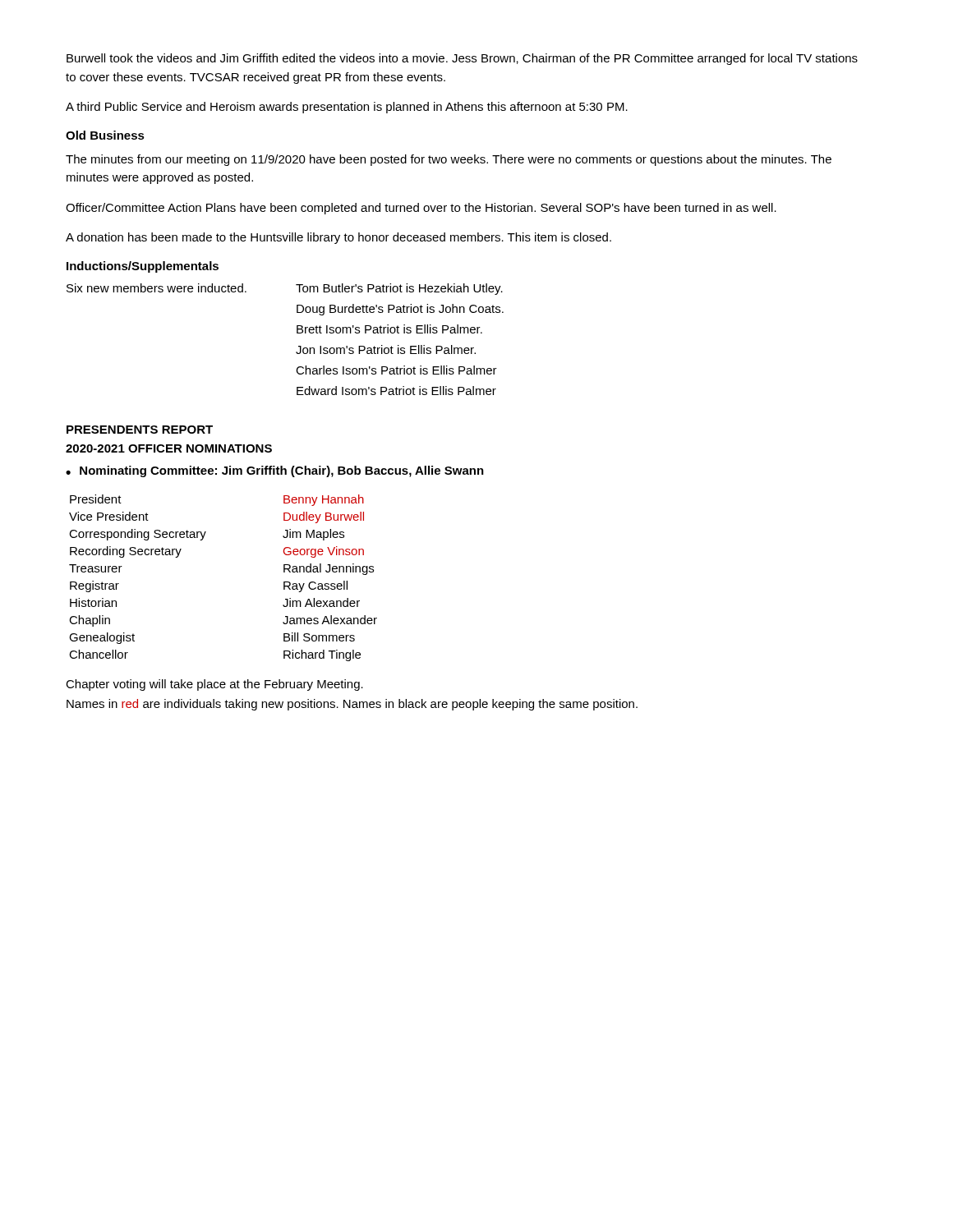Navigate to the text block starting "A donation has been made to the Huntsville"
Viewport: 953px width, 1232px height.
339,237
